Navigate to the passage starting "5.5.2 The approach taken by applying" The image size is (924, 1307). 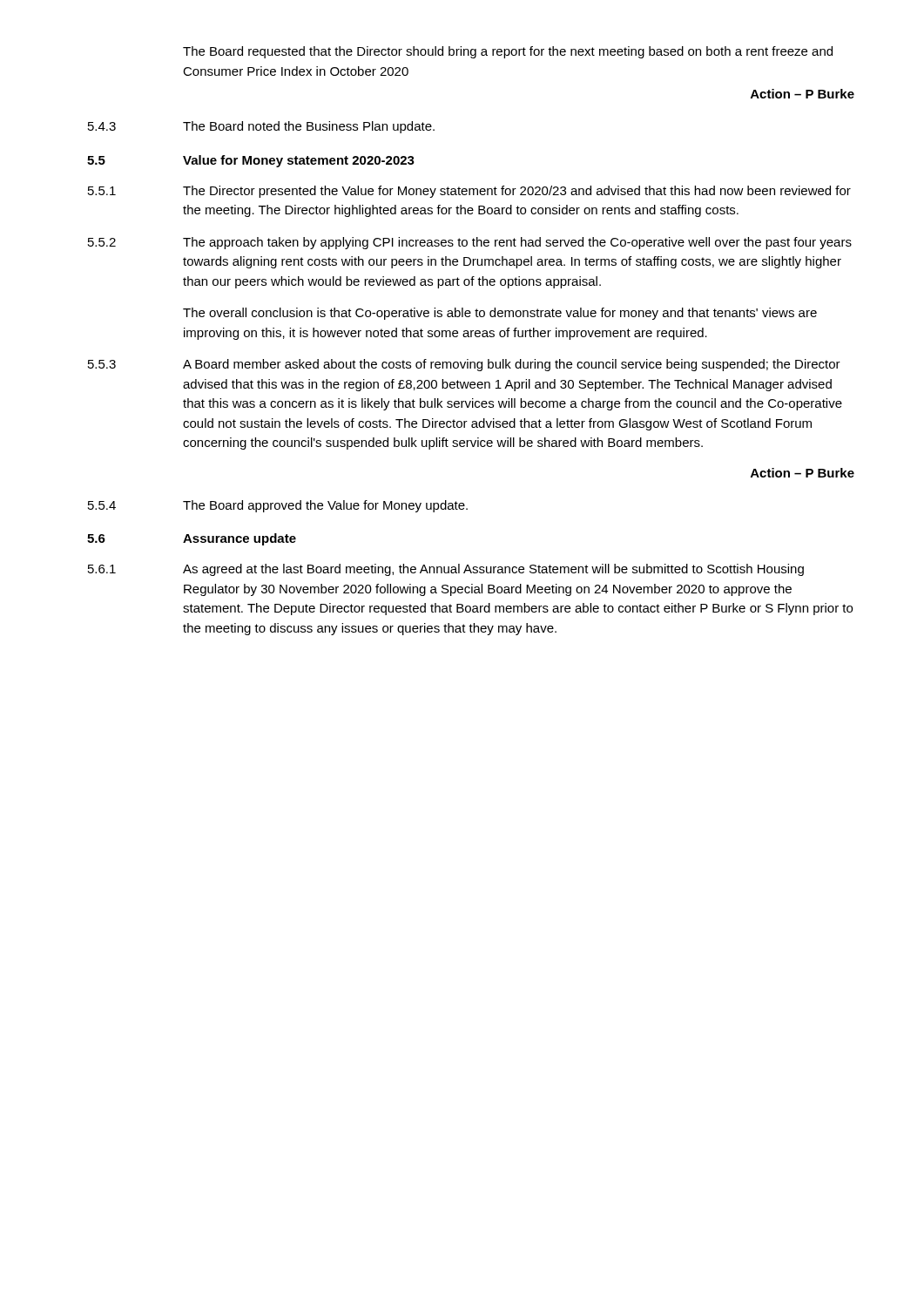[x=471, y=262]
